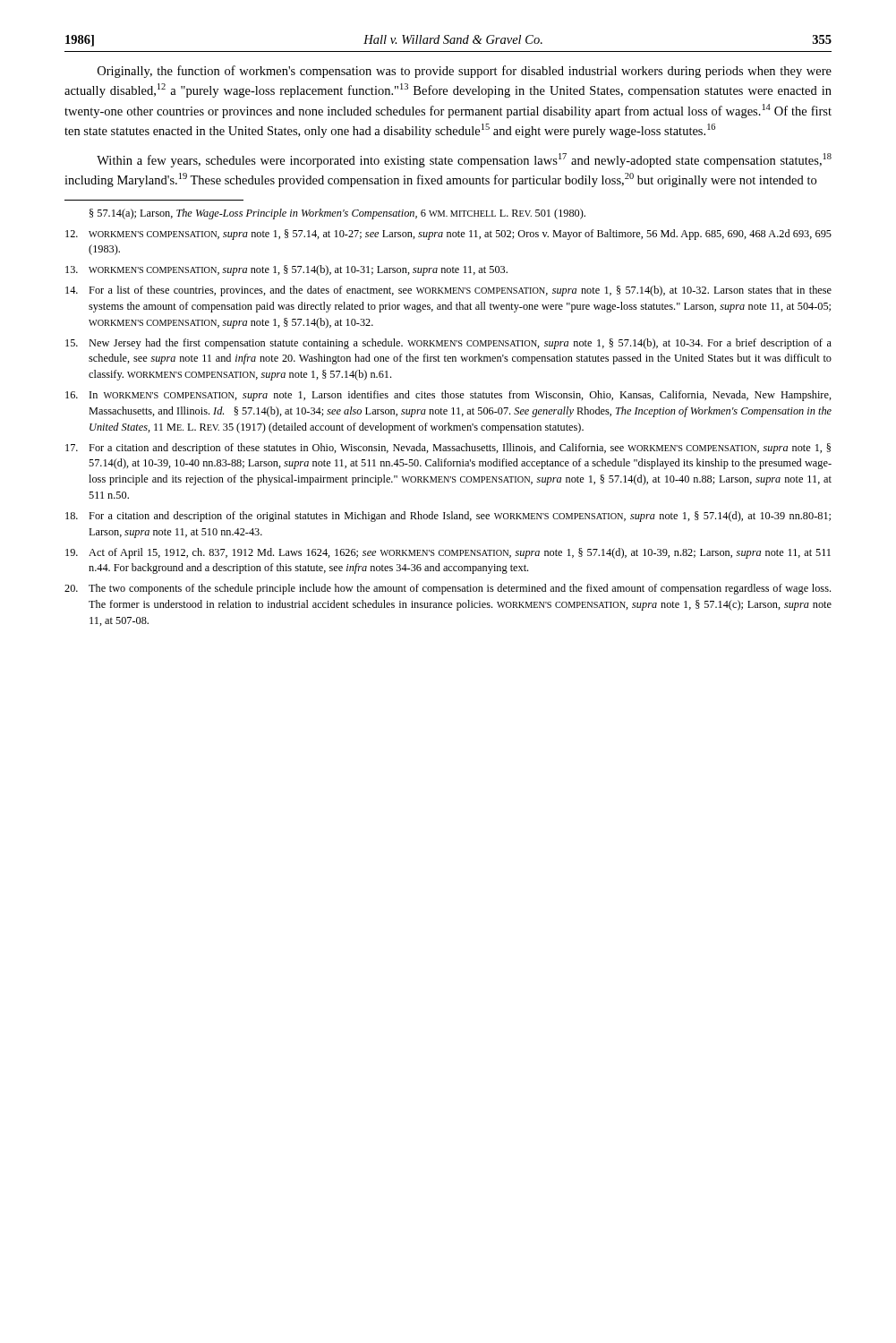Find the block on this page that starts "The two components of"
The image size is (896, 1343).
448,605
